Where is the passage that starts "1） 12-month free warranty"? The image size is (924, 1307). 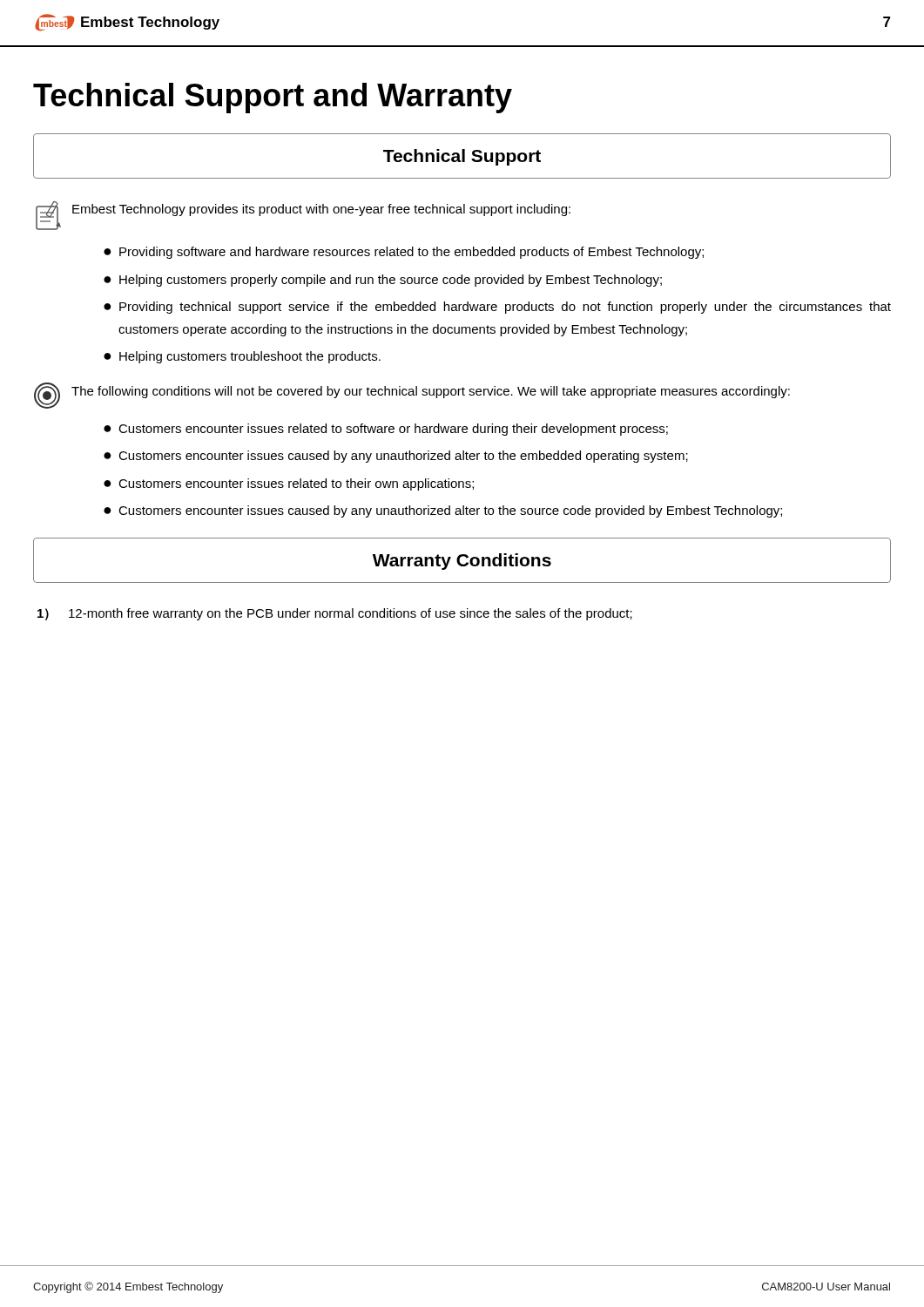click(464, 613)
